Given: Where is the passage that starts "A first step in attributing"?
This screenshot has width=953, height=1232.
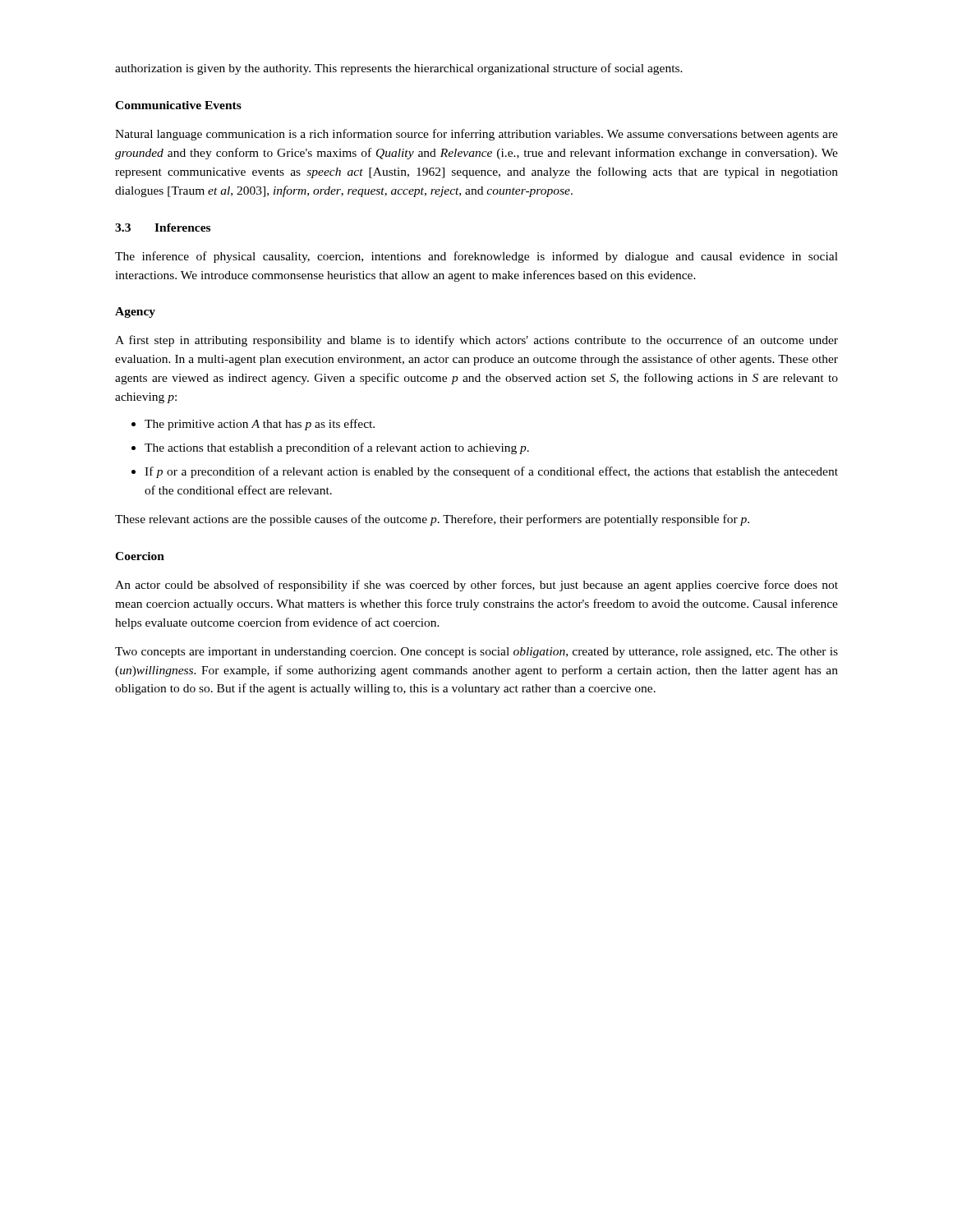Looking at the screenshot, I should click(x=476, y=368).
